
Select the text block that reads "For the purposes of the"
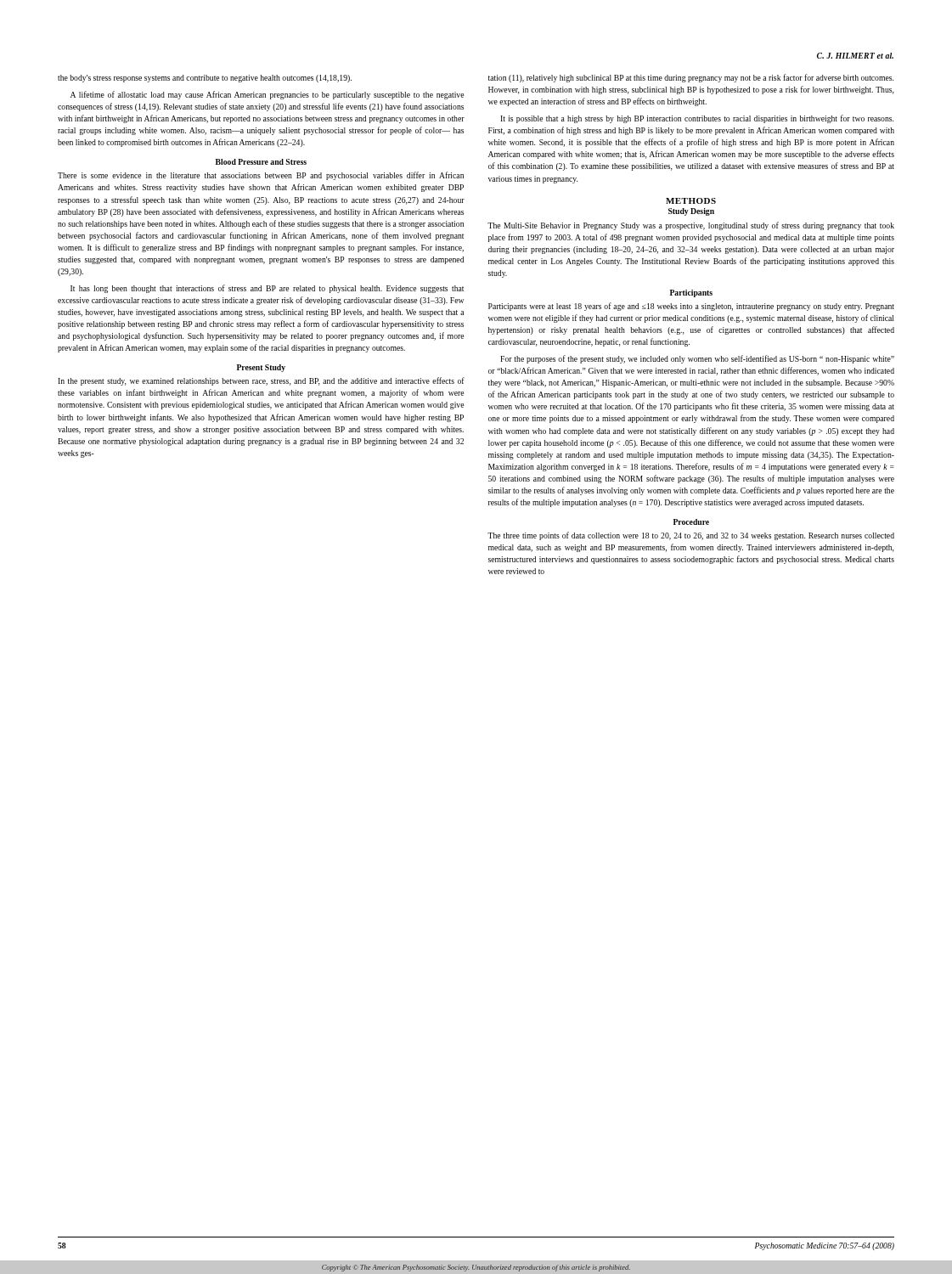click(x=691, y=431)
